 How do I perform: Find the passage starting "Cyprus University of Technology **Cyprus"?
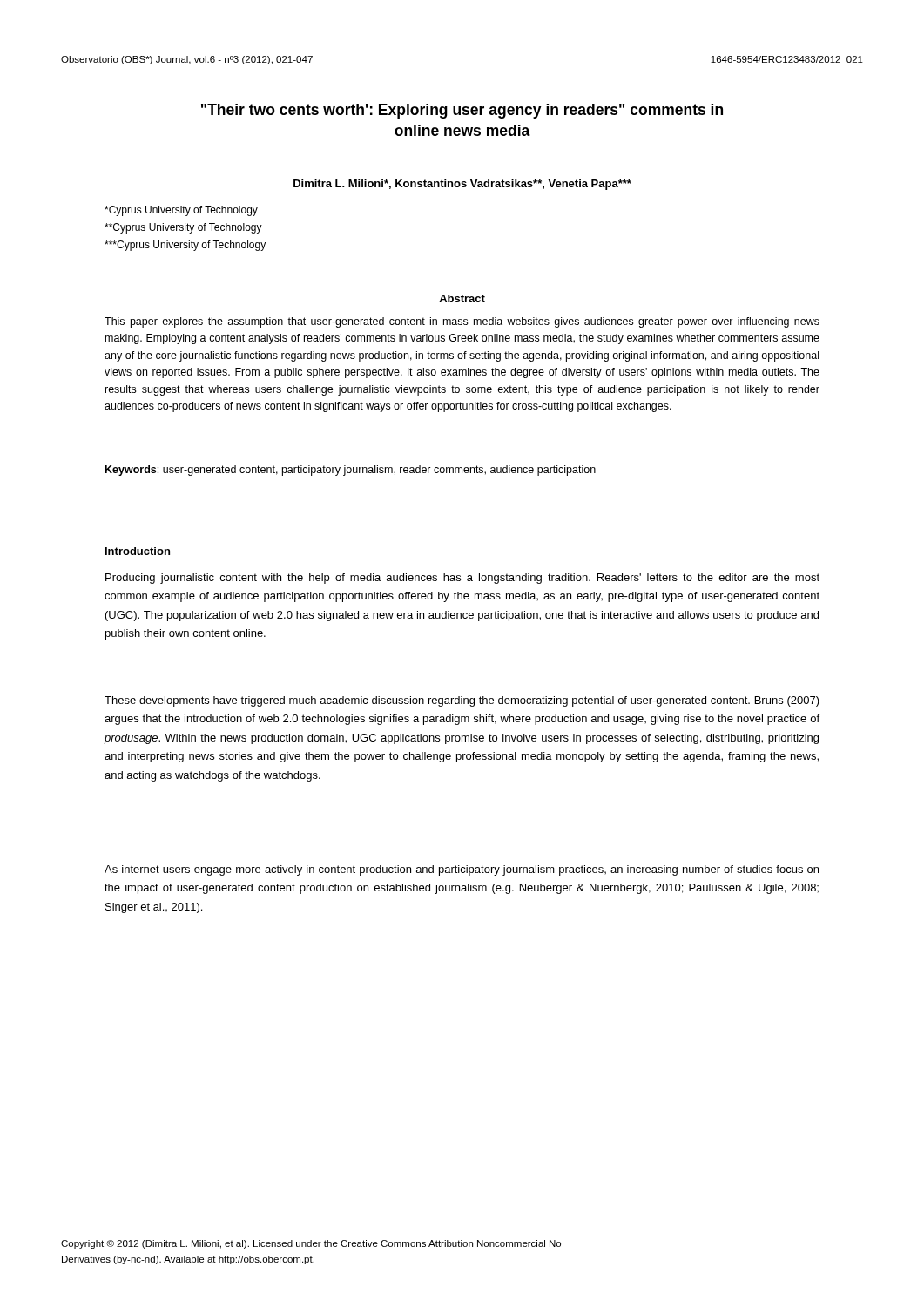185,227
